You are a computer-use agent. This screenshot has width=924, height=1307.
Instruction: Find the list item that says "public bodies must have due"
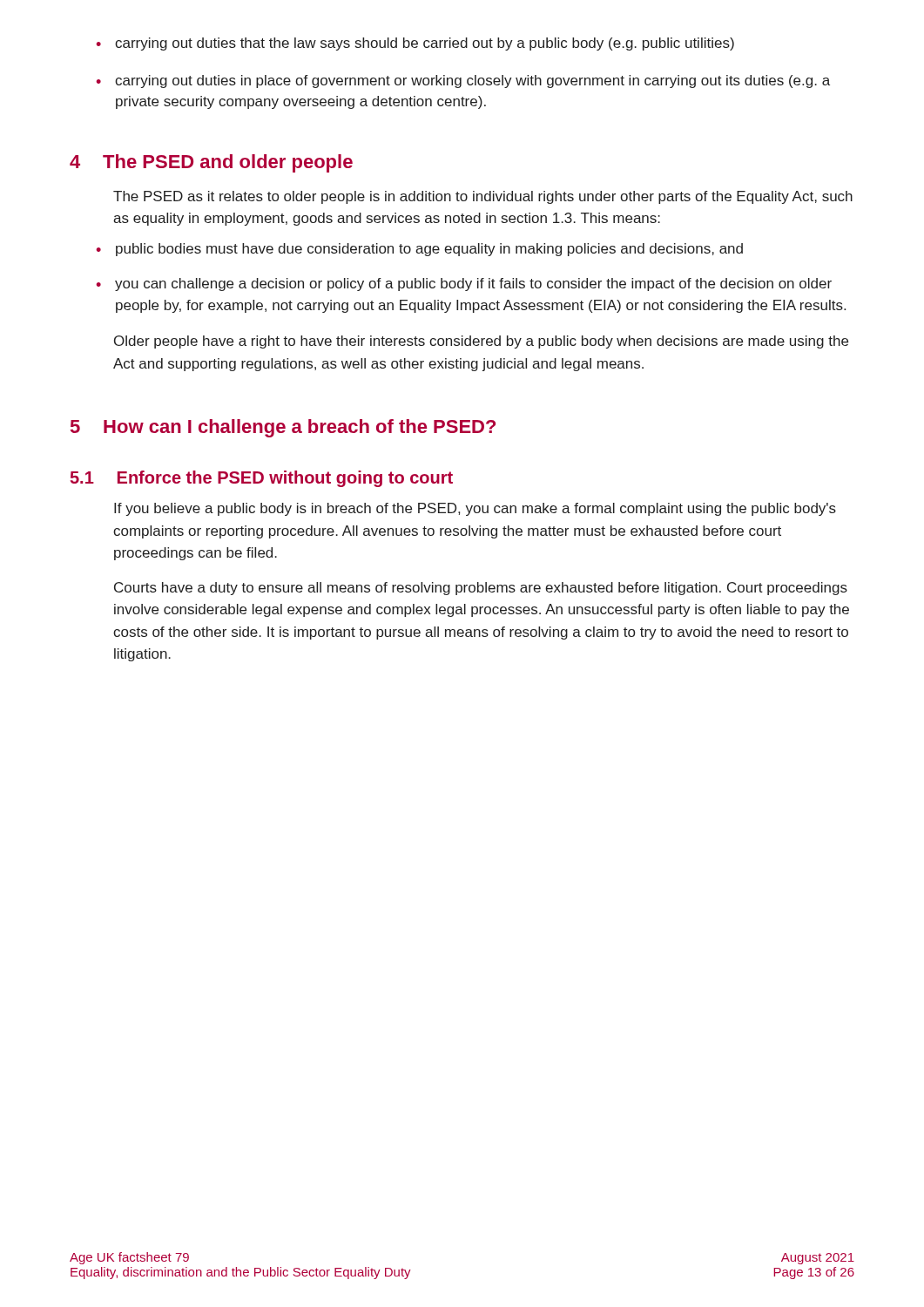[x=475, y=249]
